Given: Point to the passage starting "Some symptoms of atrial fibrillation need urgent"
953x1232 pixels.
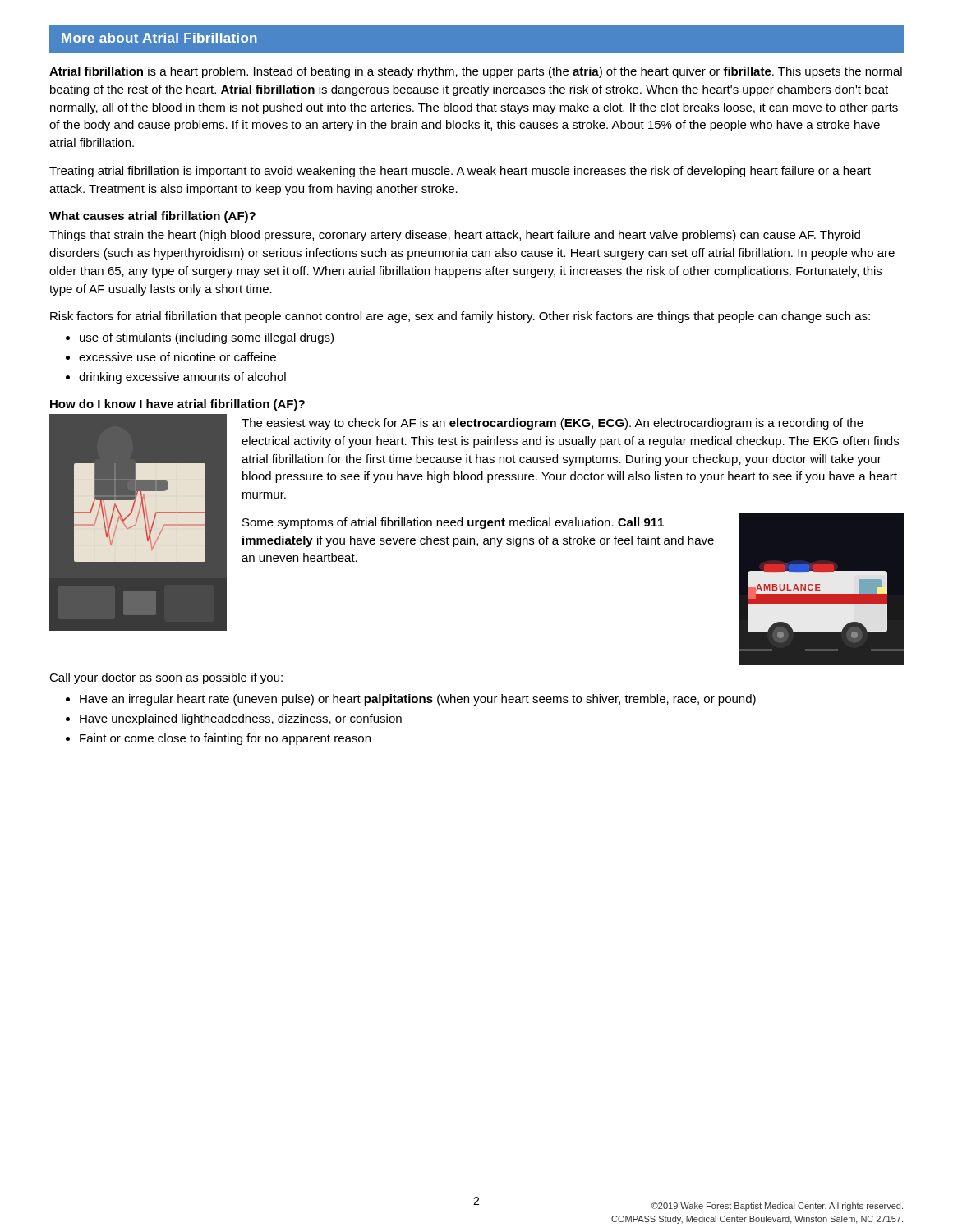Looking at the screenshot, I should click(x=478, y=540).
